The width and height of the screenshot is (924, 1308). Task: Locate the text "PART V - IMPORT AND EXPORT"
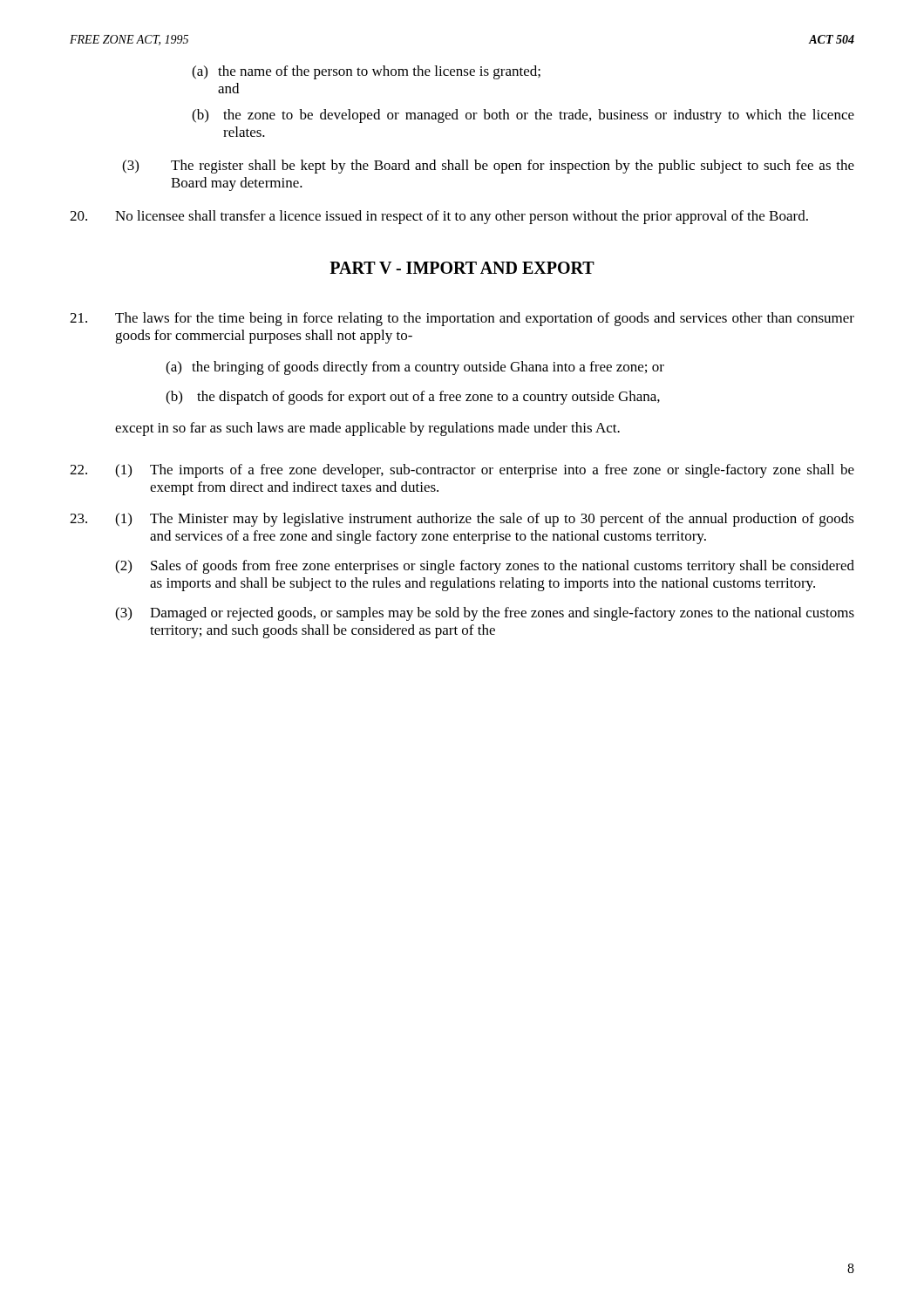click(x=462, y=268)
